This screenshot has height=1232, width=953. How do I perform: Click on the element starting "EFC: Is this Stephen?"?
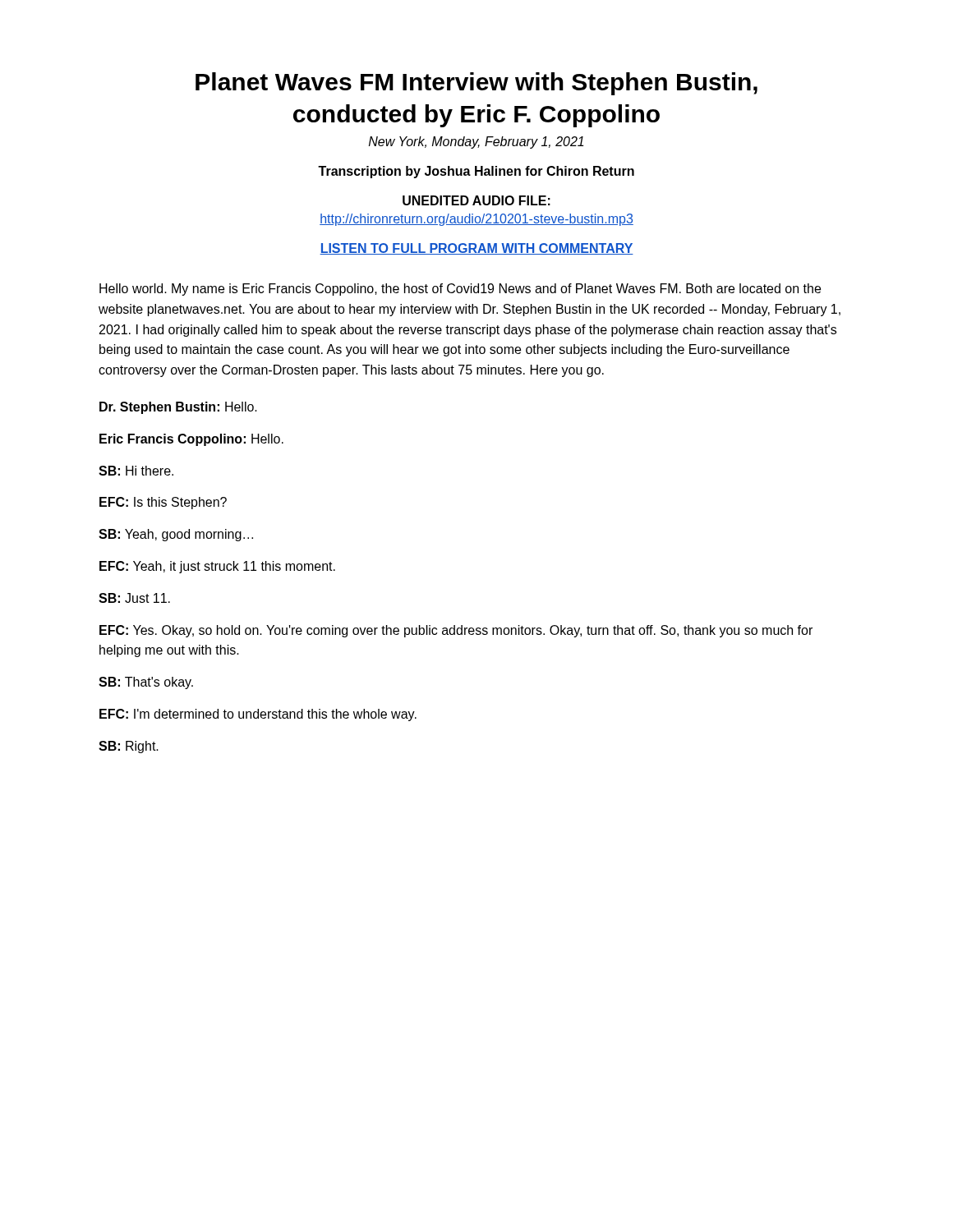[163, 503]
